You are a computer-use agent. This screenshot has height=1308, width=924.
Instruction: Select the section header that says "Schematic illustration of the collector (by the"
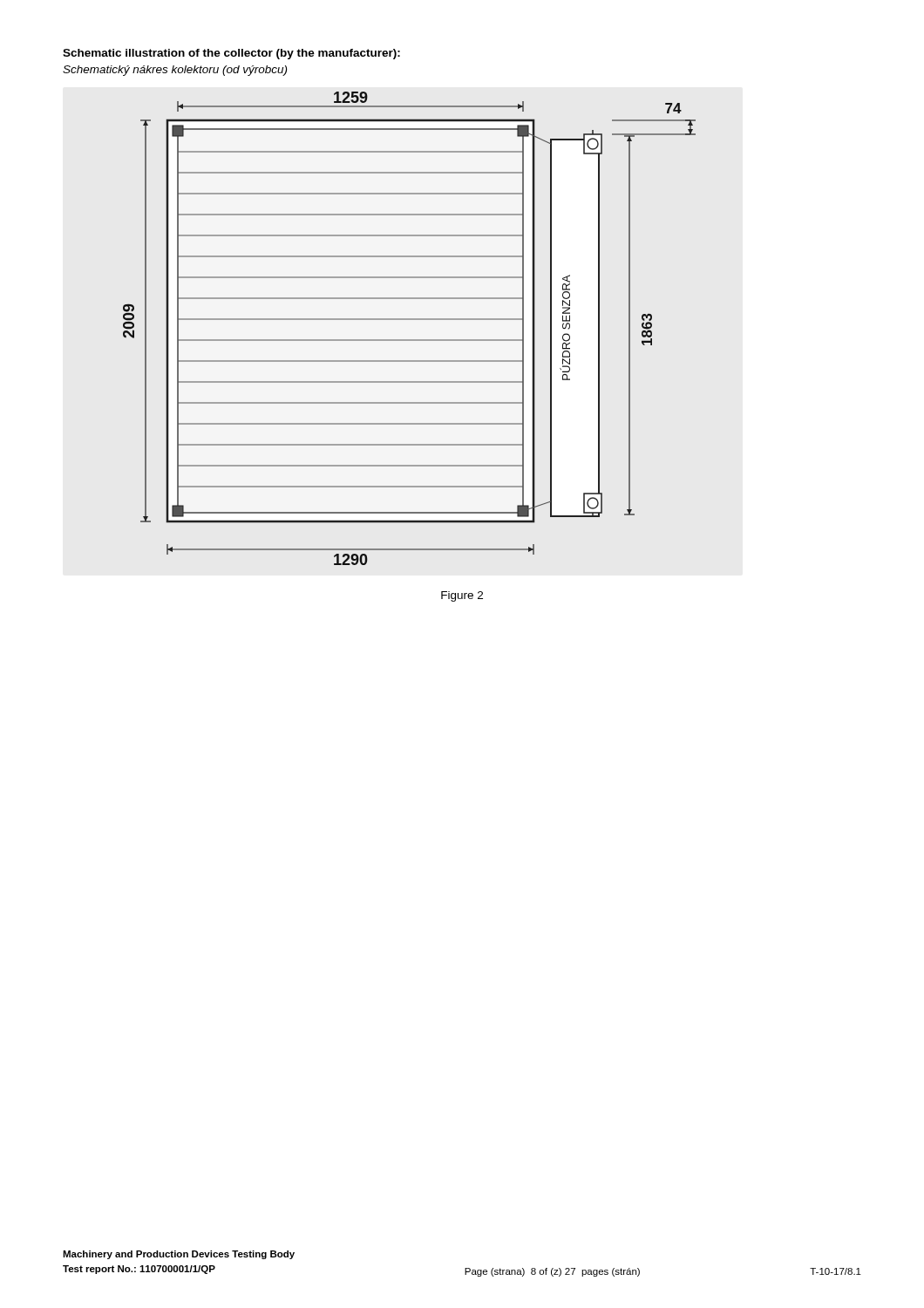pyautogui.click(x=368, y=62)
